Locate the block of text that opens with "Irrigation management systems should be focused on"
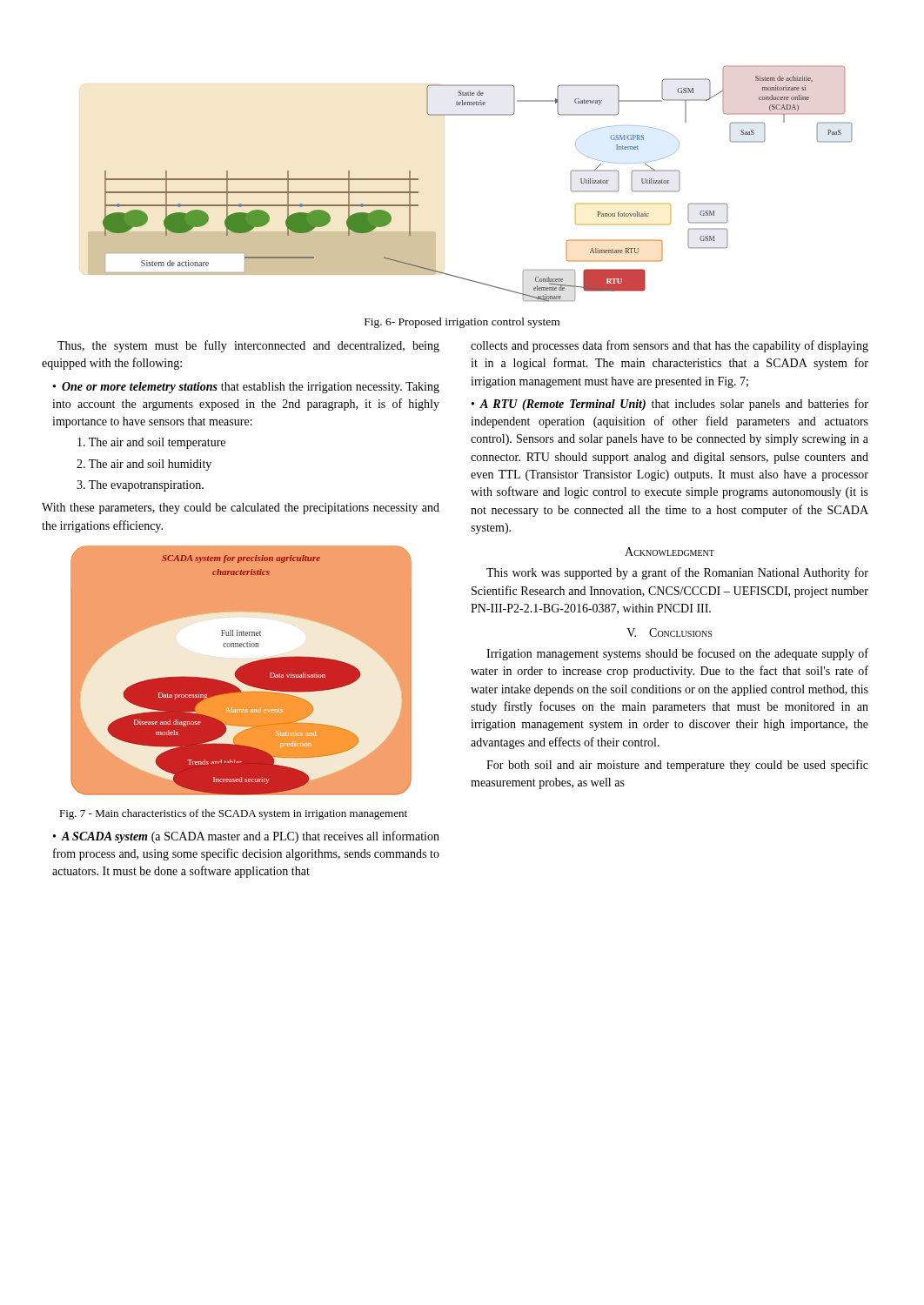Screen dimensions: 1305x924 [669, 699]
